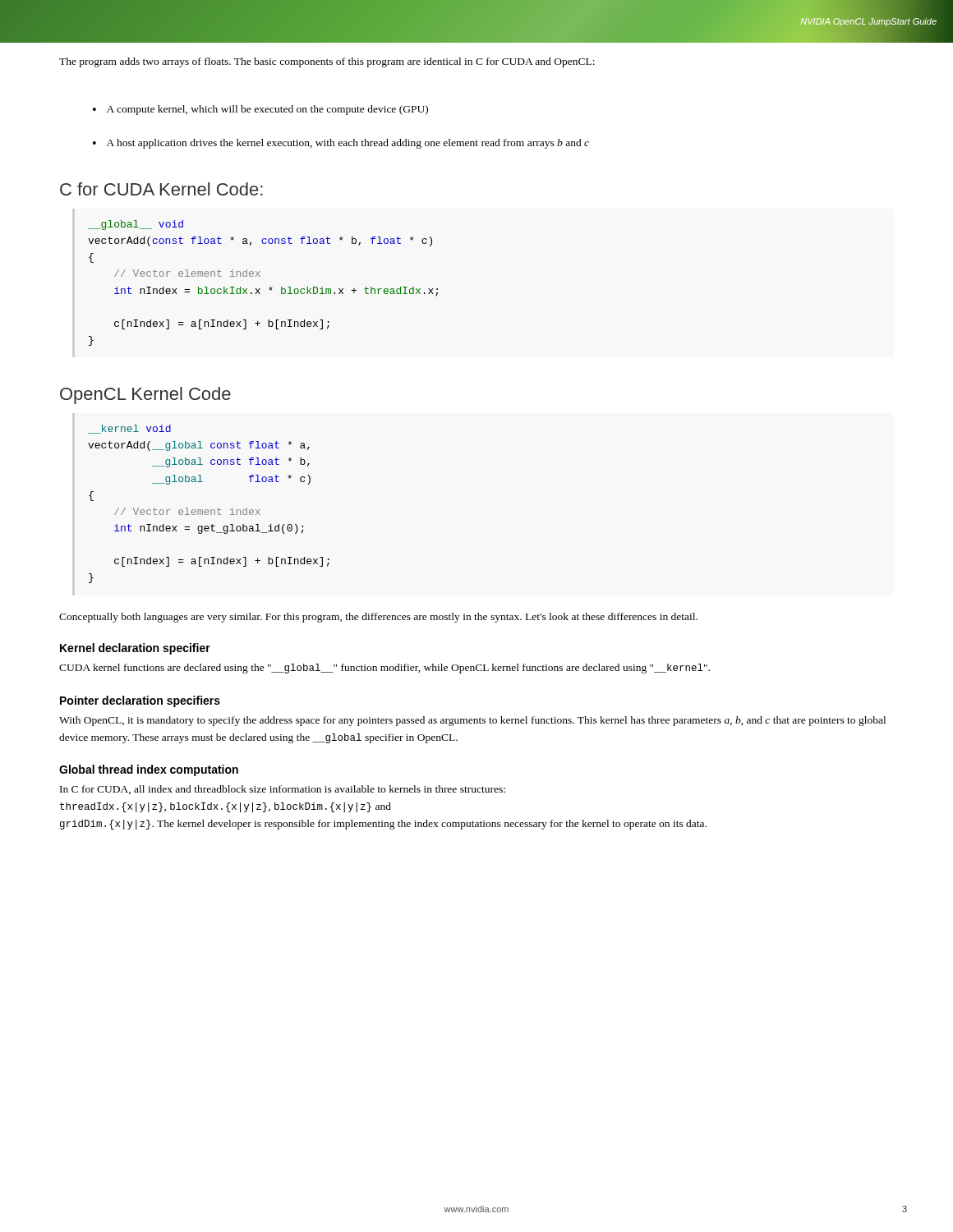Screen dimensions: 1232x953
Task: Select the element starting "• A host application drives"
Action: (341, 144)
